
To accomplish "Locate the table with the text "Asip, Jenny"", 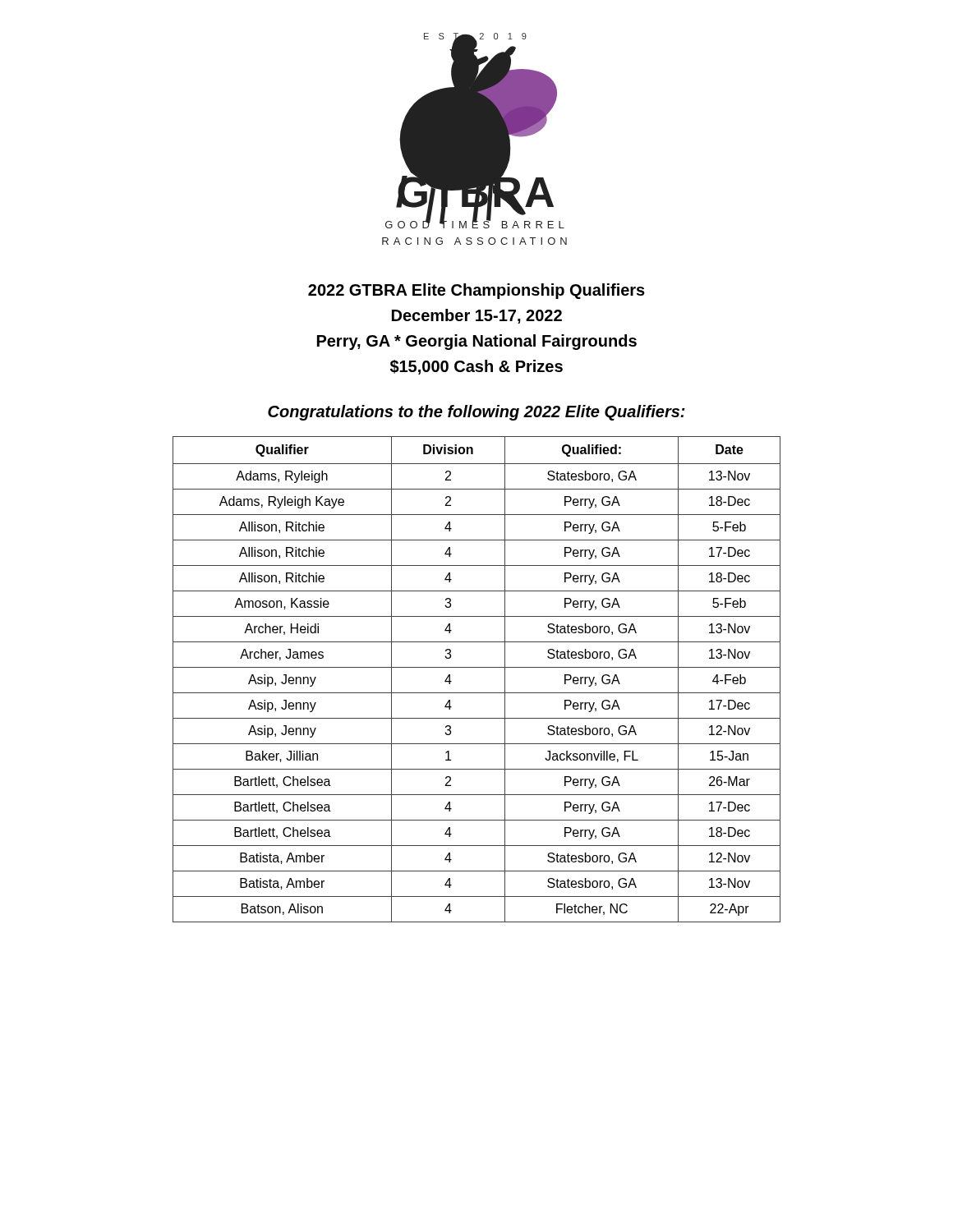I will click(x=476, y=679).
